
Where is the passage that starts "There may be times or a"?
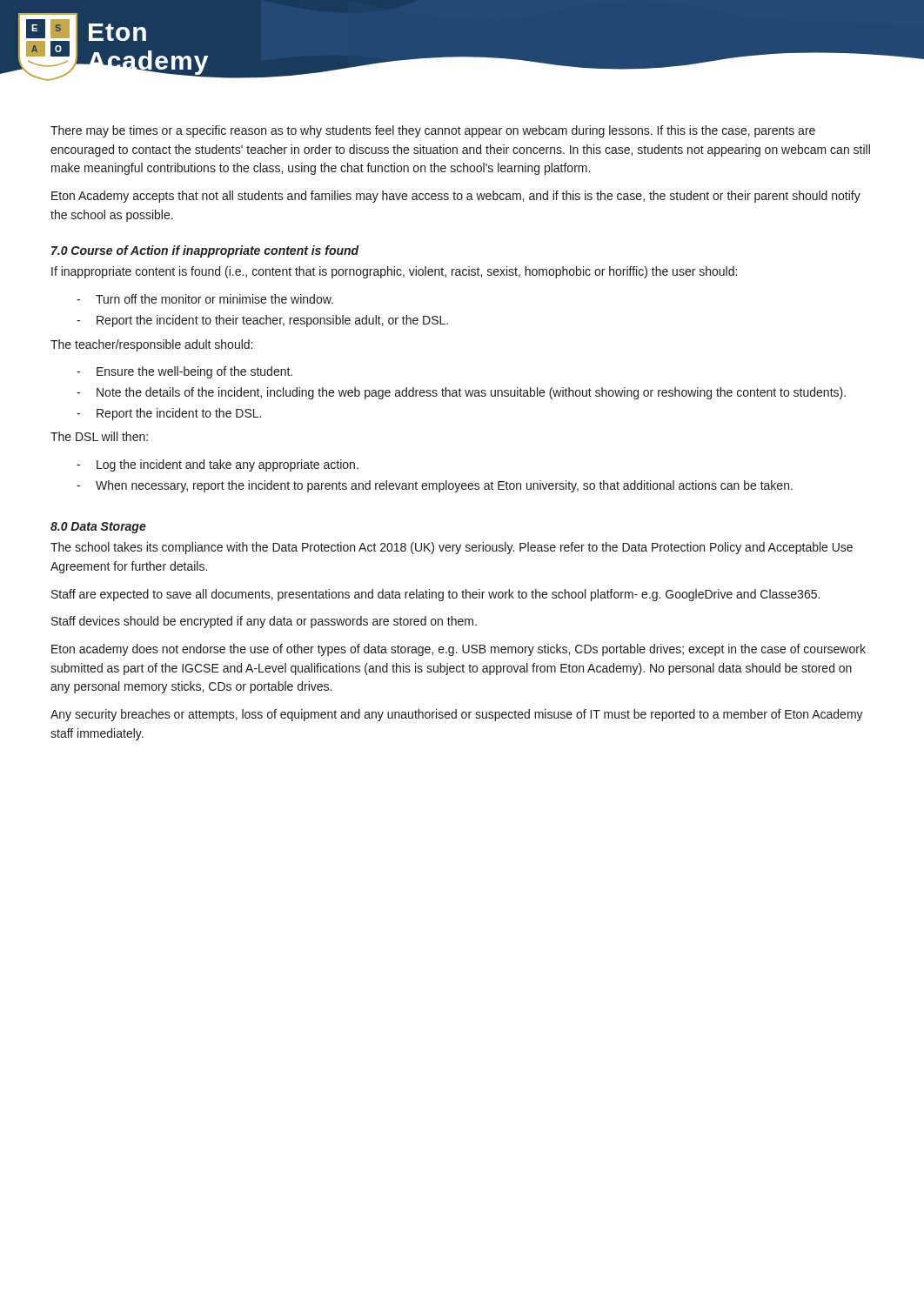(x=461, y=149)
